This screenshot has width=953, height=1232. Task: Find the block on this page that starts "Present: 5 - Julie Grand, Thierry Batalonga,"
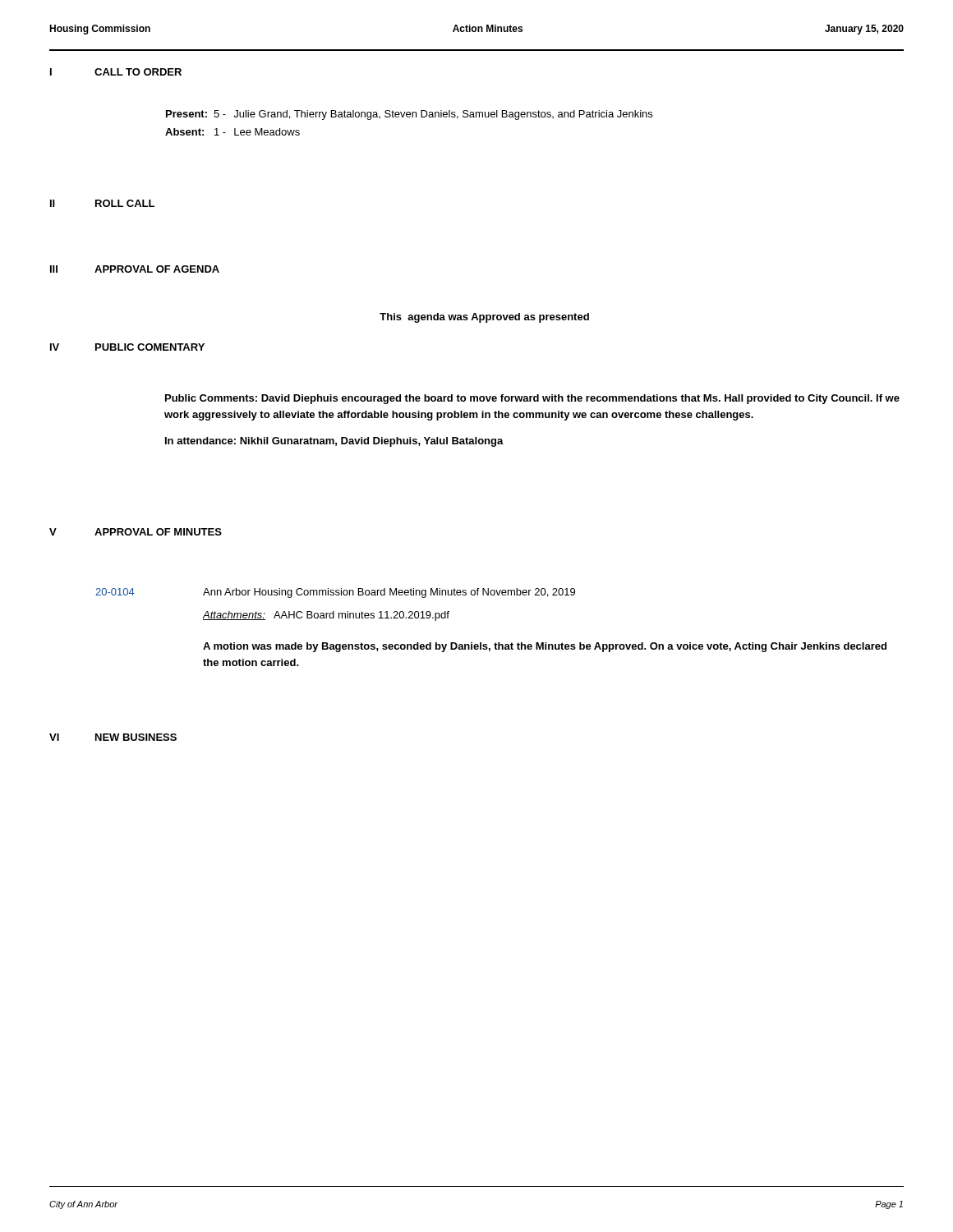click(x=409, y=123)
